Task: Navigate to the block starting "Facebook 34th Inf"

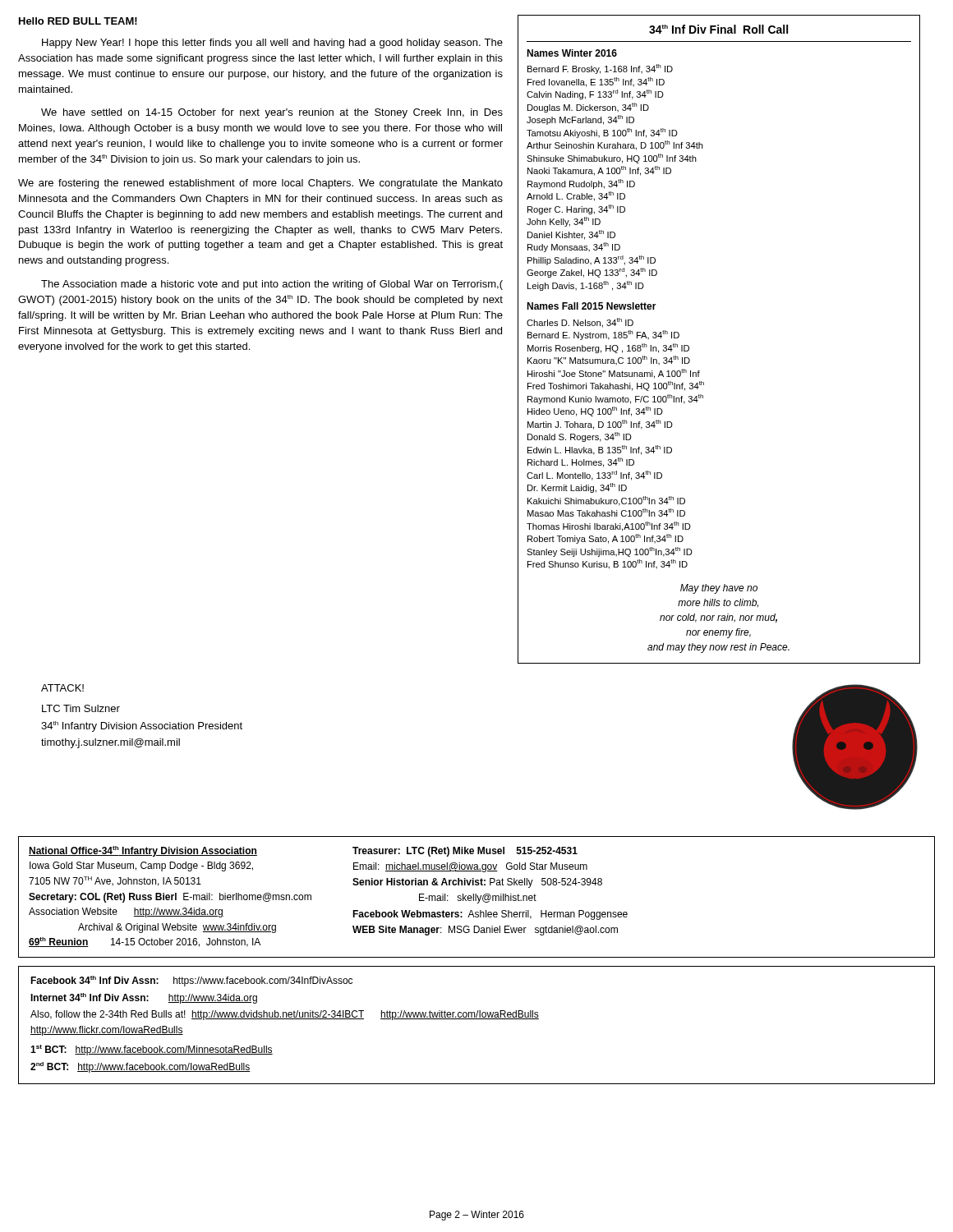Action: 476,1024
